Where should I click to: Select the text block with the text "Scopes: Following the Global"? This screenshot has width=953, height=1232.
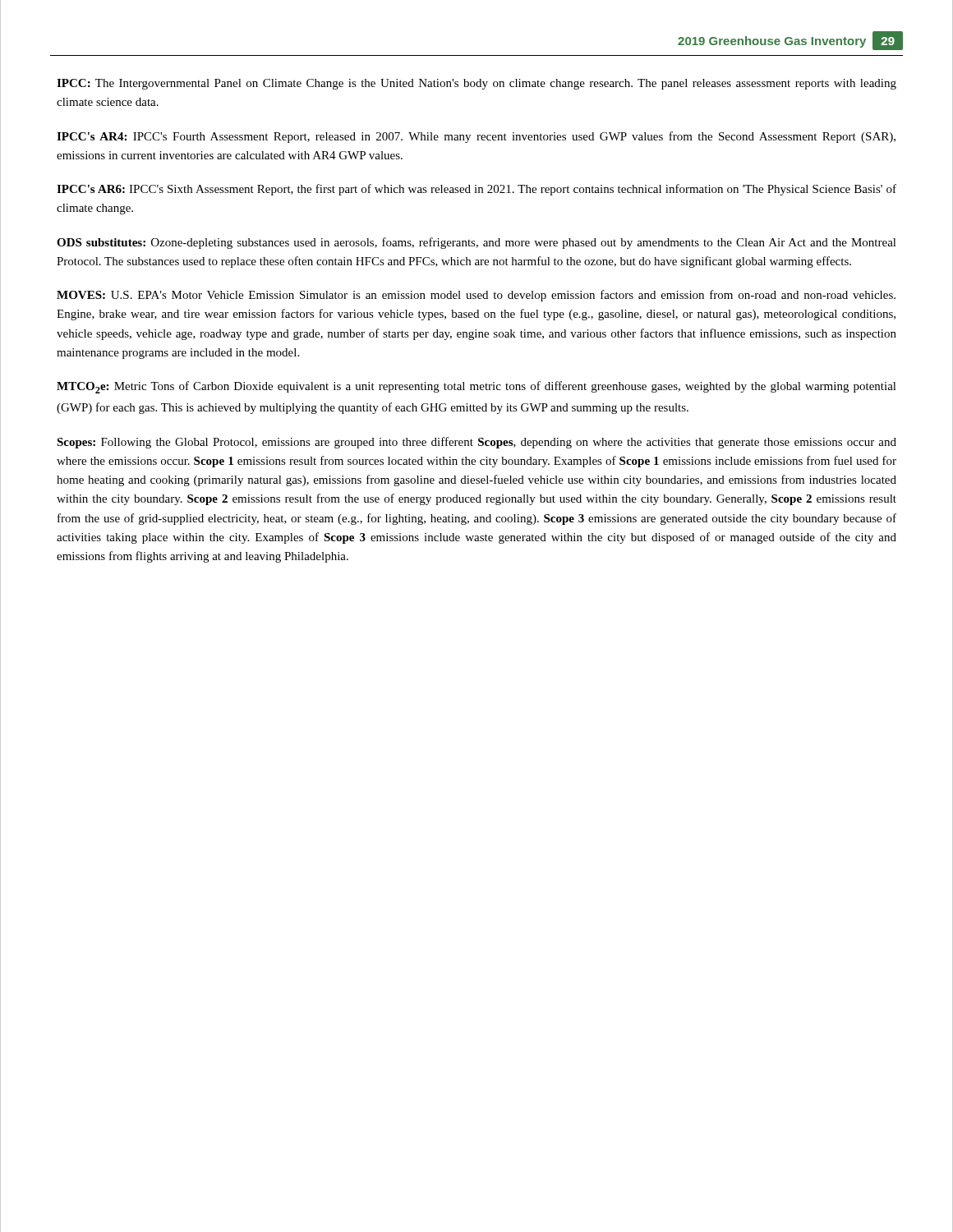point(476,499)
